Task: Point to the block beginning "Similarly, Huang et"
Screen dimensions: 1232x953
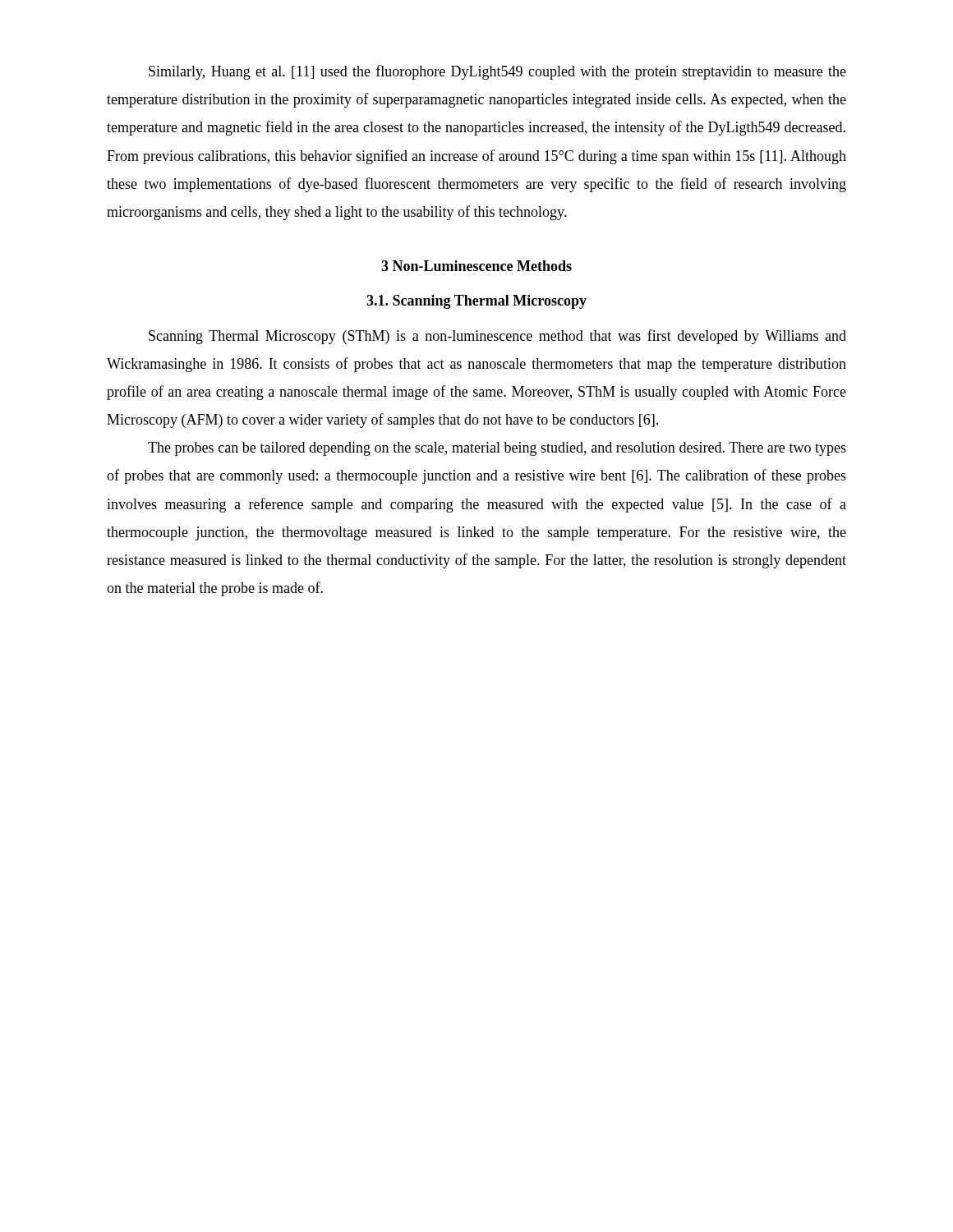Action: click(476, 142)
